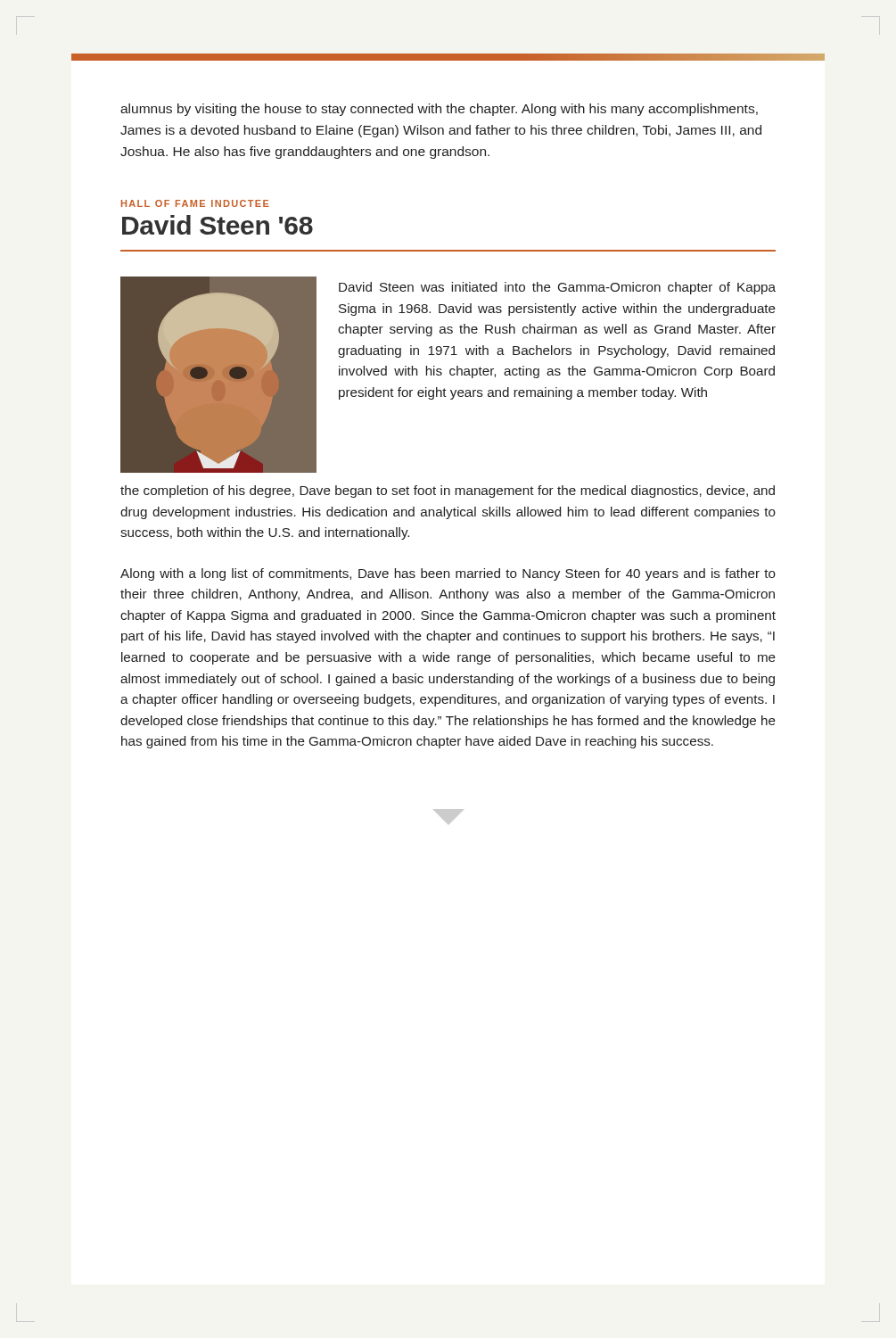
Task: Find the text starting "David Steen was initiated into the Gamma-Omicron"
Action: coord(557,339)
